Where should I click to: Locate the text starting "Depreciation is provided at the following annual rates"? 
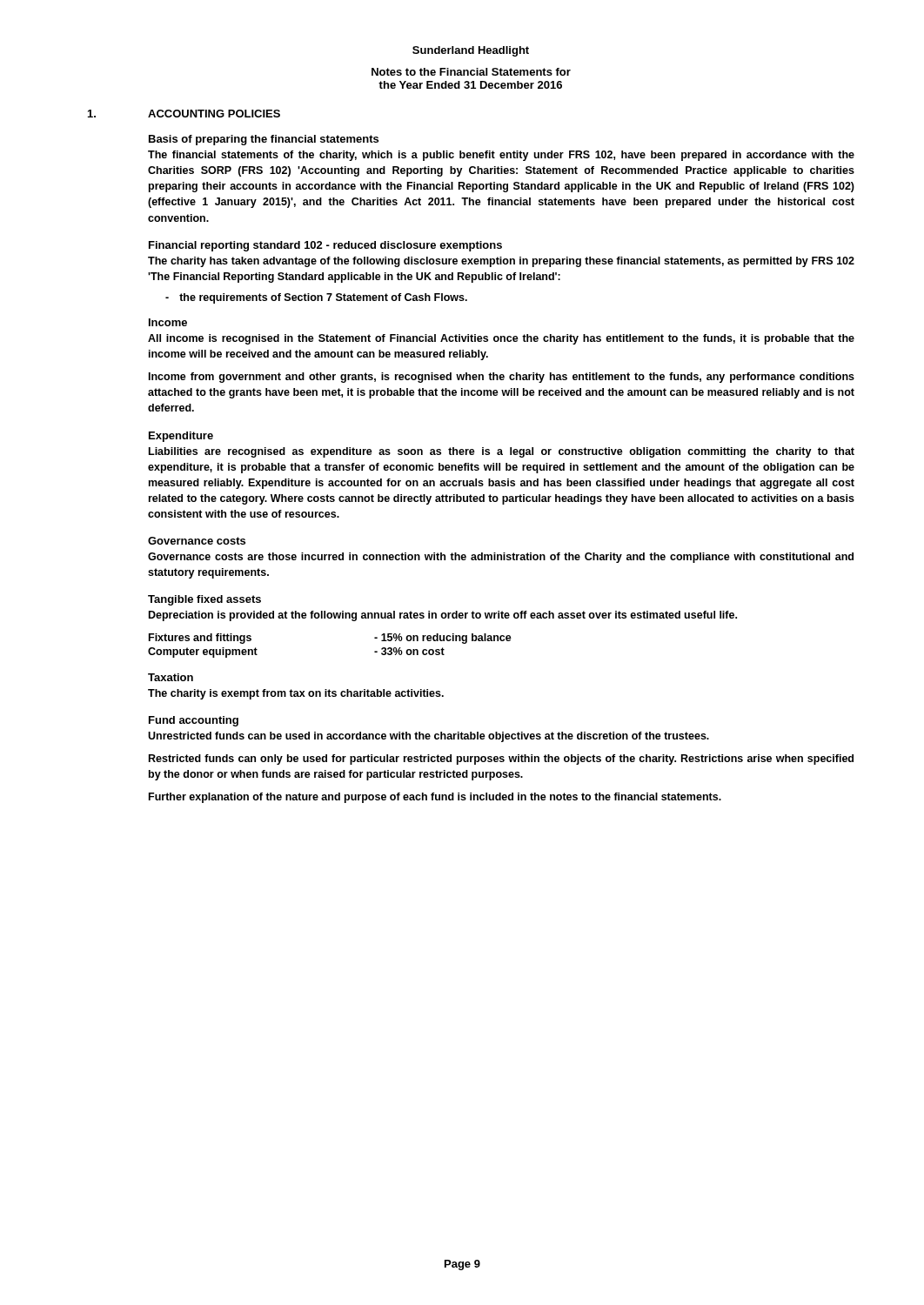(x=443, y=615)
